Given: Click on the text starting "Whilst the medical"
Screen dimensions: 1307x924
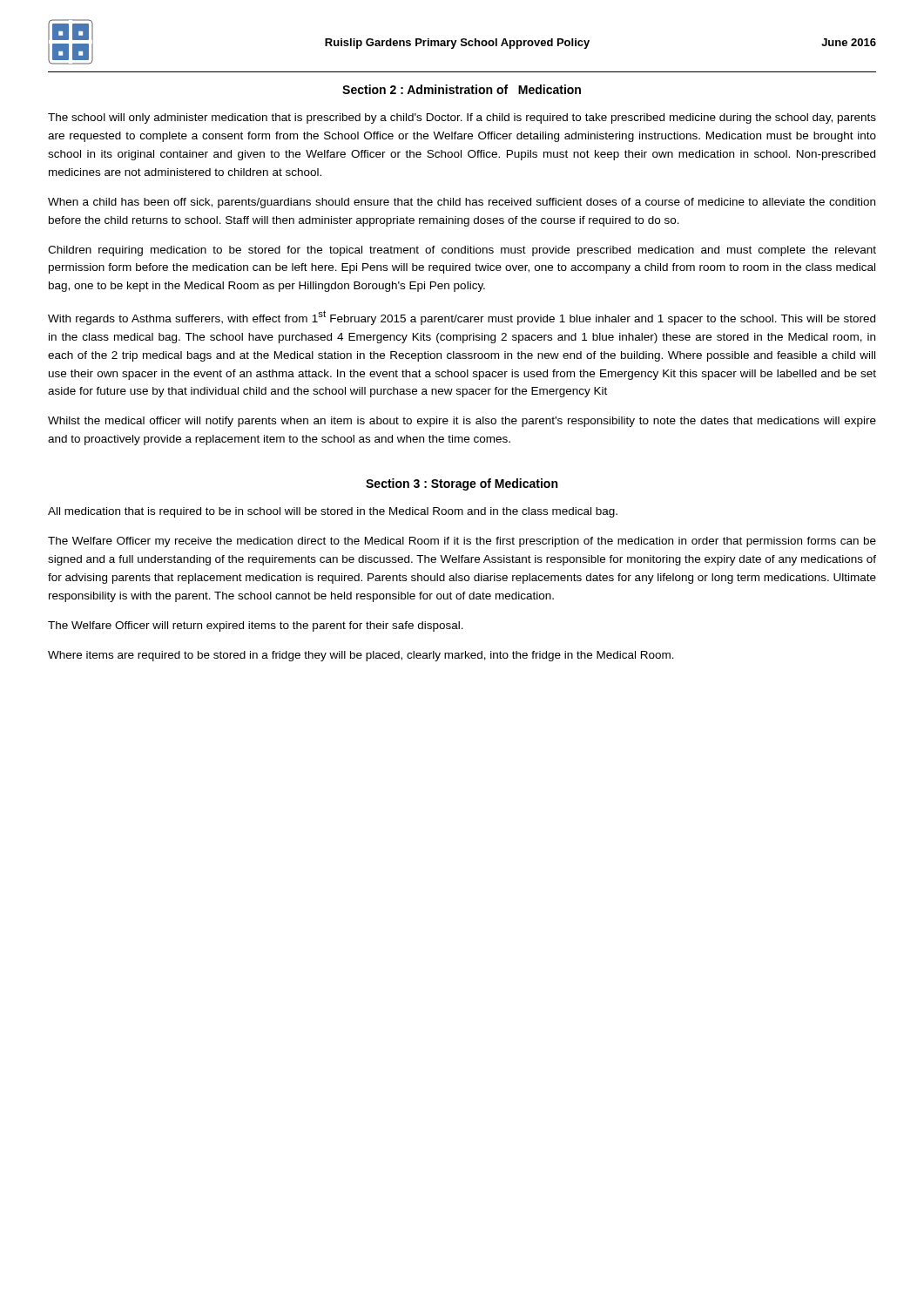Looking at the screenshot, I should 462,430.
